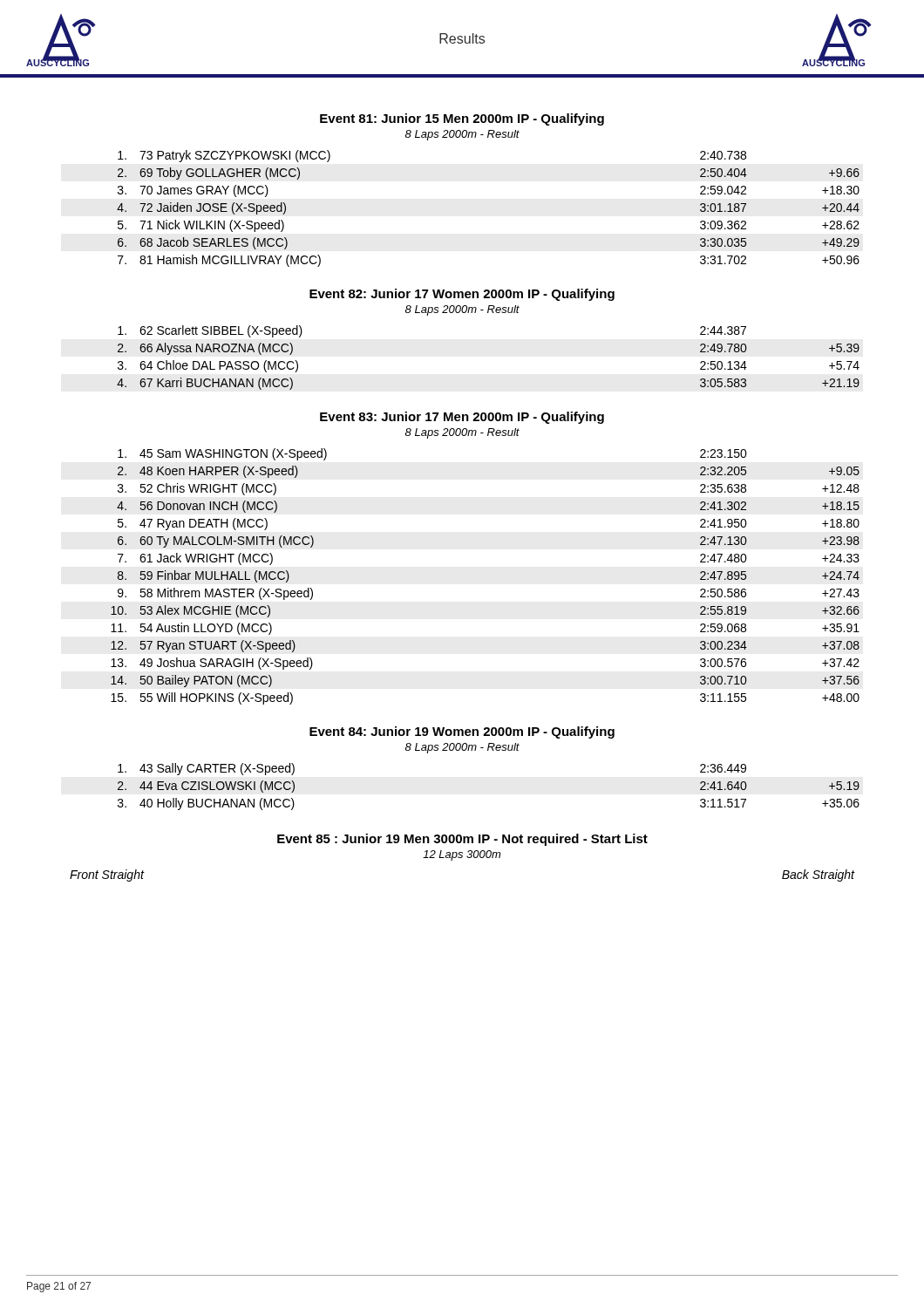Locate the section header that reads "Event 81: Junior 15 Men 2000m"
Viewport: 924px width, 1308px height.
click(x=462, y=118)
